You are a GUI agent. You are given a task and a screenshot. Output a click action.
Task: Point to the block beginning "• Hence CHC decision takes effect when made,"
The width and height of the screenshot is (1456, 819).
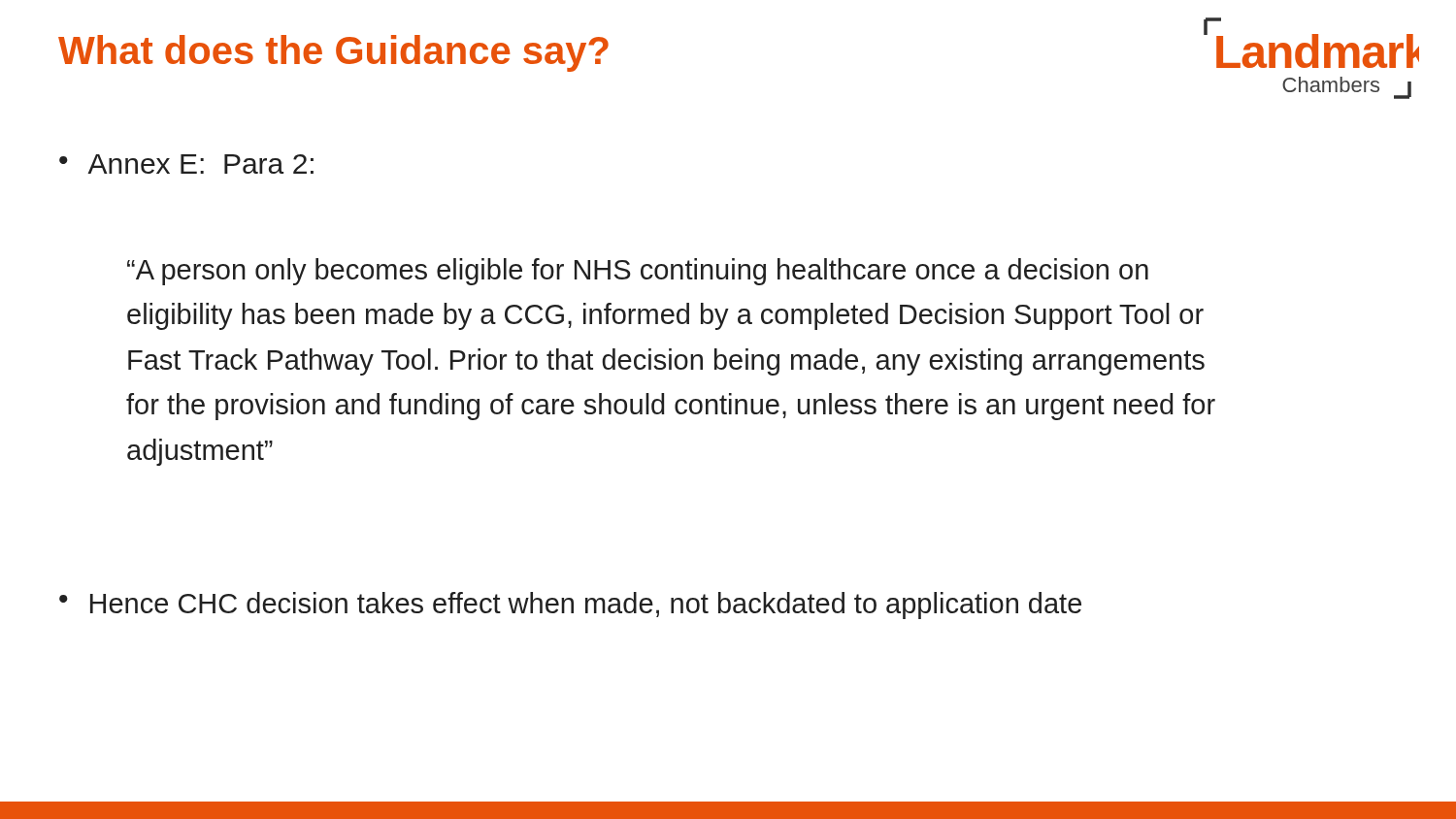click(x=570, y=604)
